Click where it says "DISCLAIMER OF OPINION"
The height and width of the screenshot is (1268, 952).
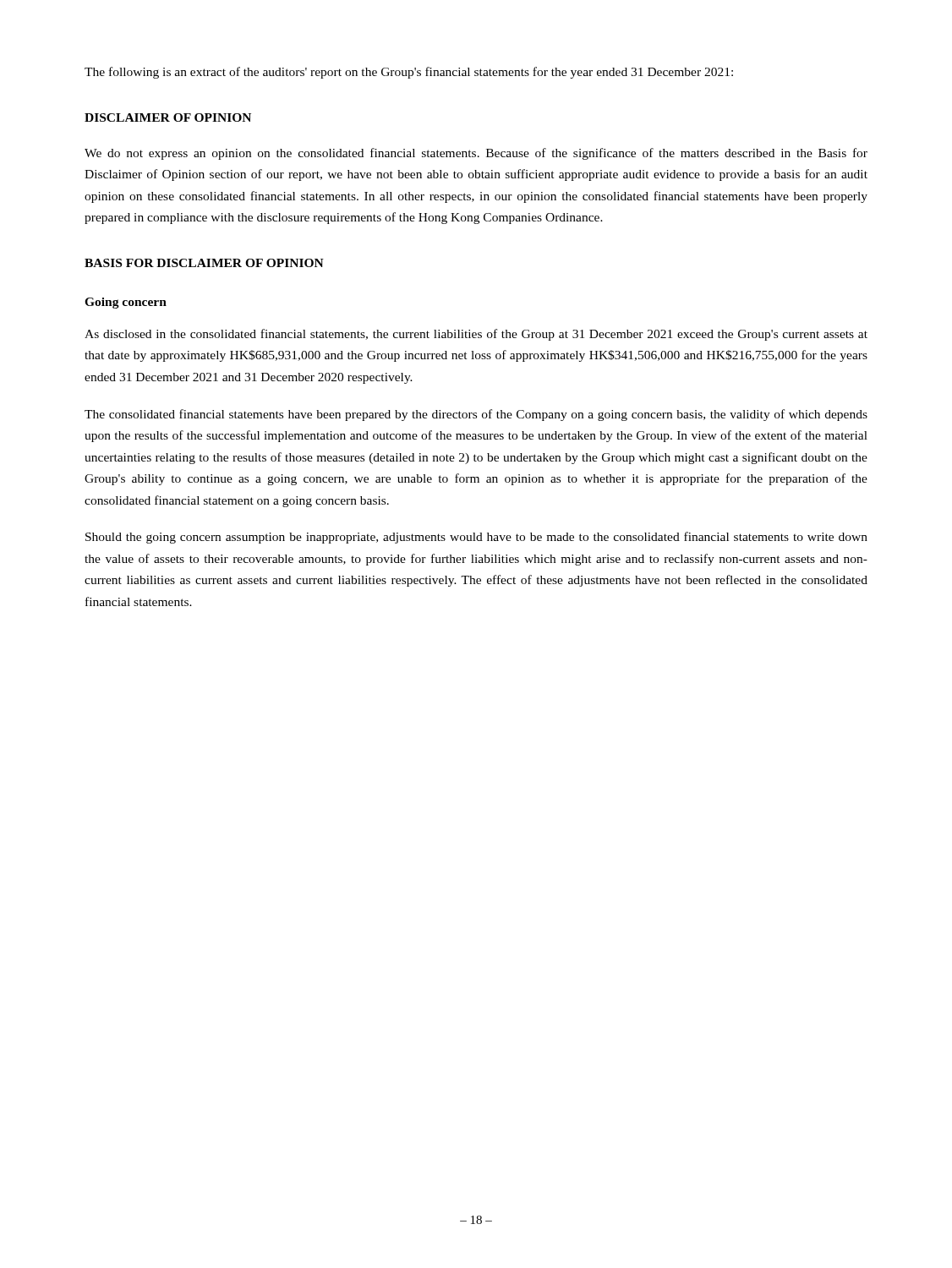[x=168, y=117]
